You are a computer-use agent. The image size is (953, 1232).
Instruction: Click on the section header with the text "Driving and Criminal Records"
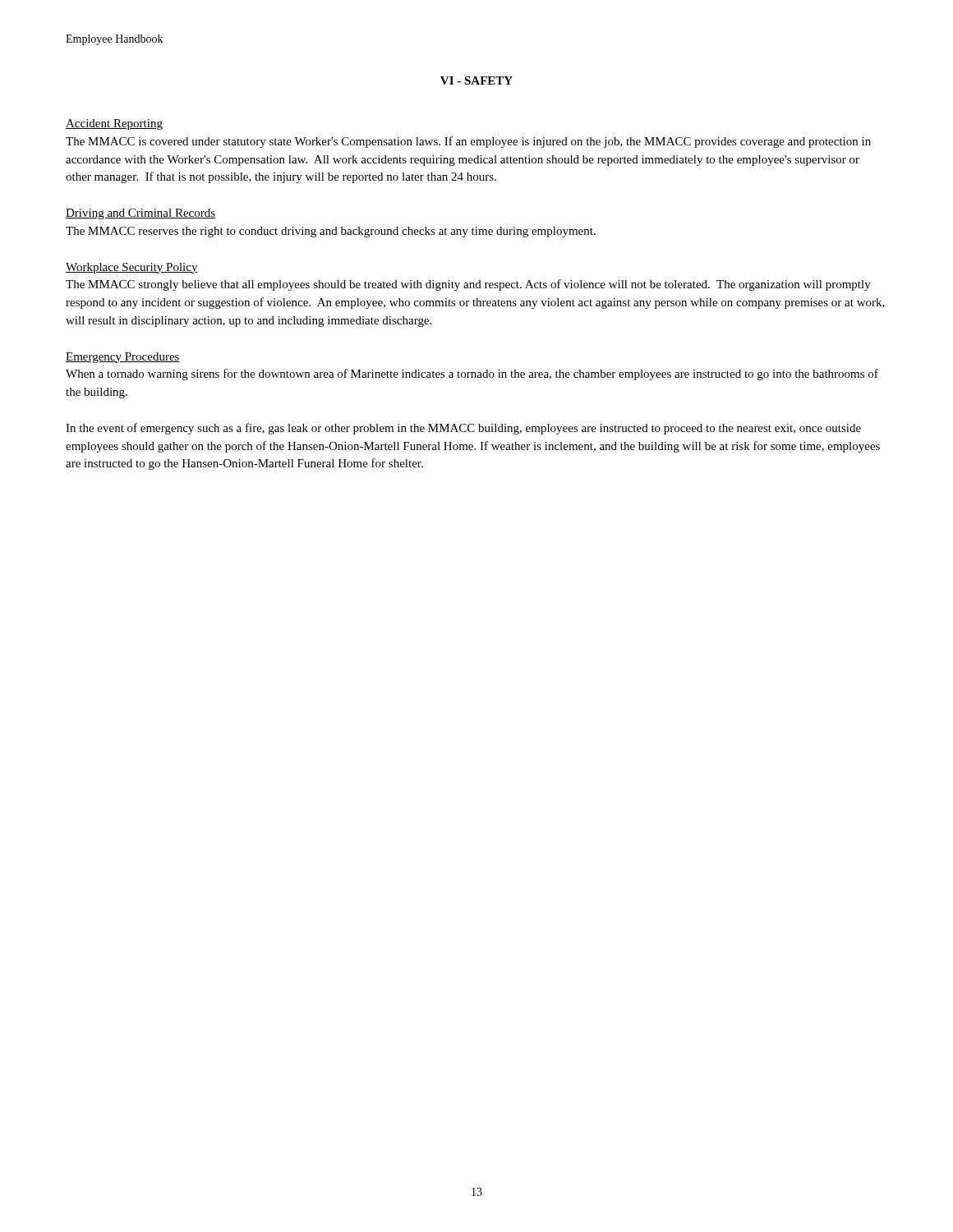(141, 213)
